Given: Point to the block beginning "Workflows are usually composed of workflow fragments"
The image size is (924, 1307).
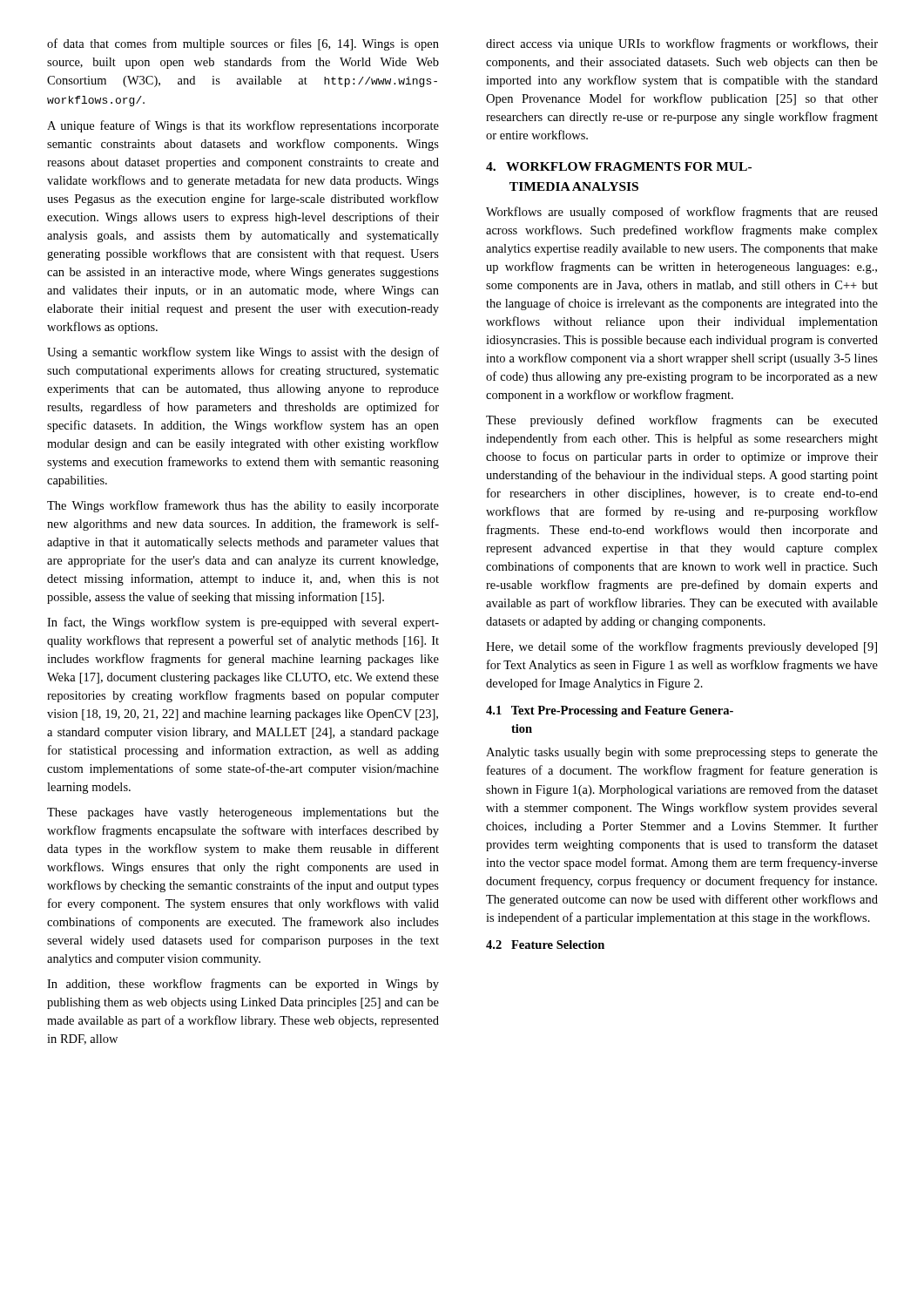Looking at the screenshot, I should [x=682, y=448].
